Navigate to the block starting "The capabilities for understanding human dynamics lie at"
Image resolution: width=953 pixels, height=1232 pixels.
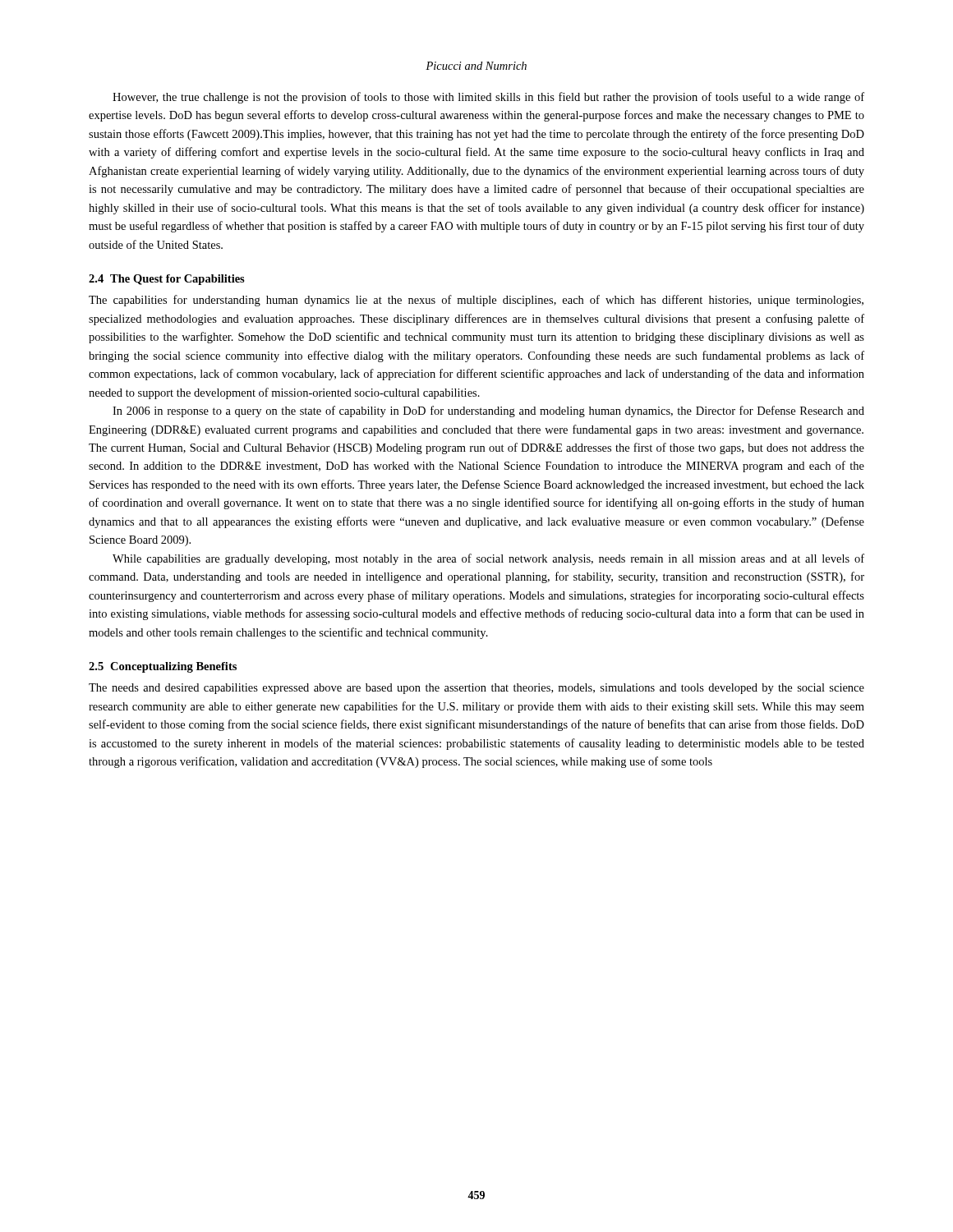click(476, 466)
